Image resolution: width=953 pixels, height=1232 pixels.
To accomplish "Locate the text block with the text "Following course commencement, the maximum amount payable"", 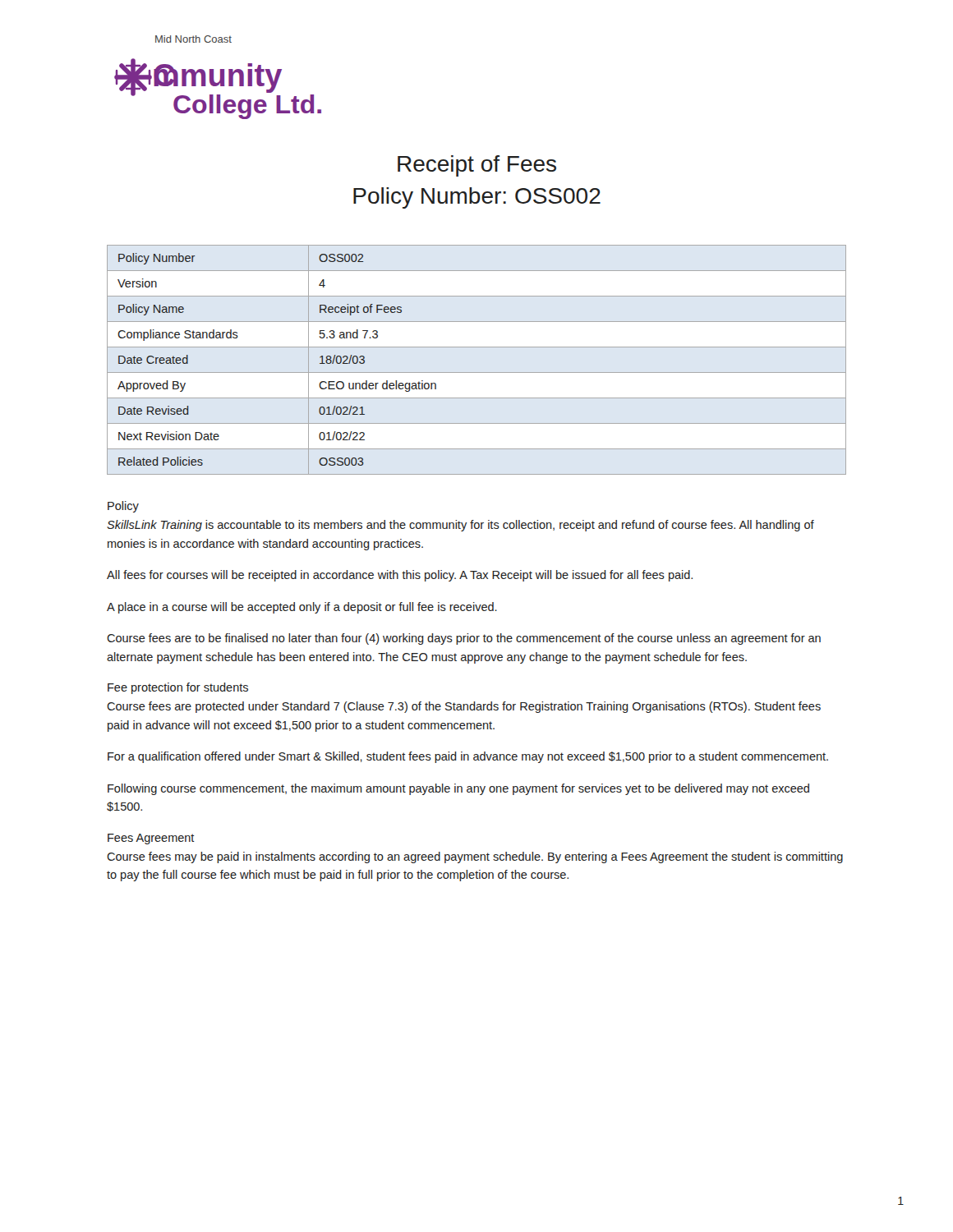I will click(x=458, y=797).
